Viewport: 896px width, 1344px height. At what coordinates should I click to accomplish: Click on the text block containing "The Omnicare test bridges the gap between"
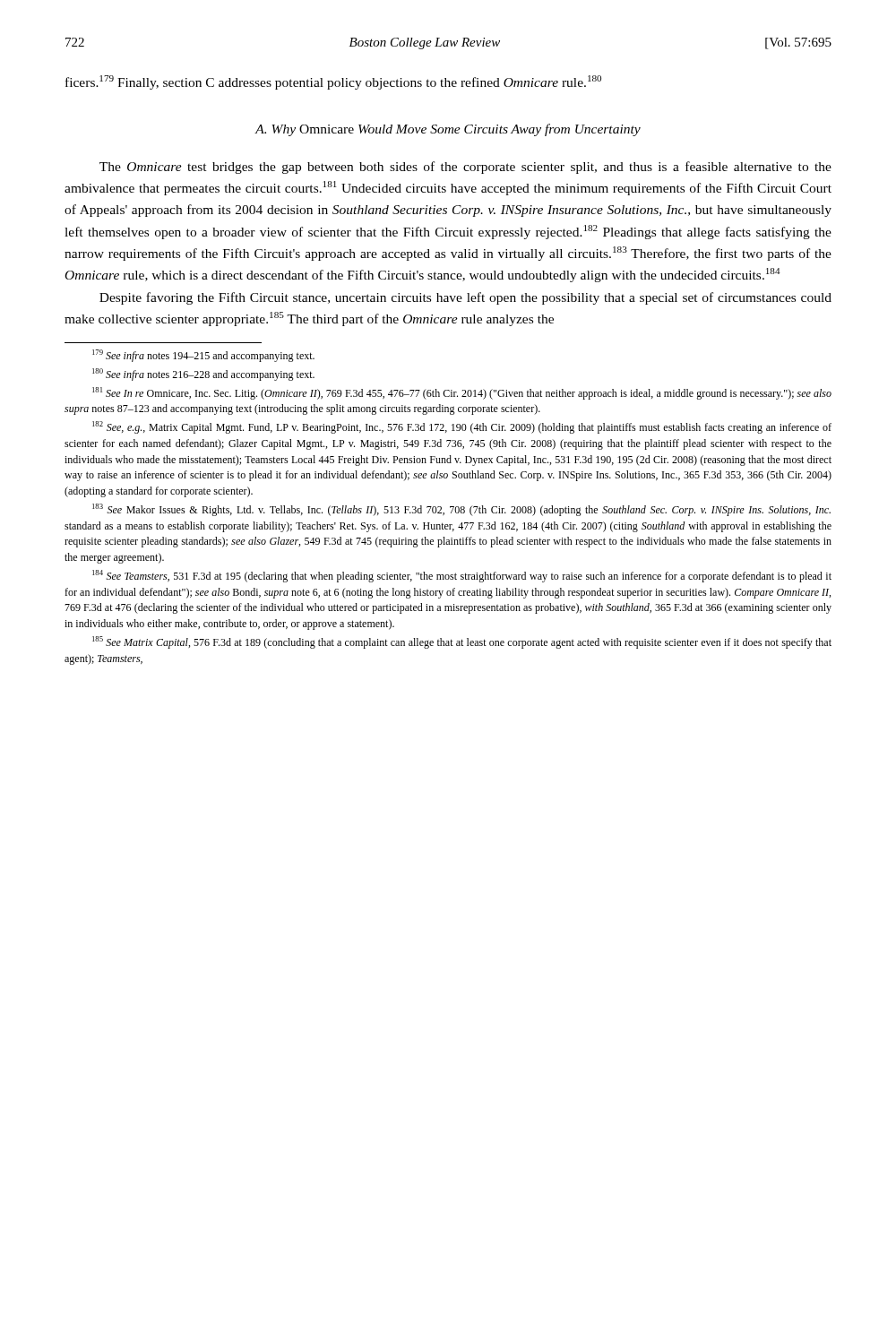coord(448,220)
